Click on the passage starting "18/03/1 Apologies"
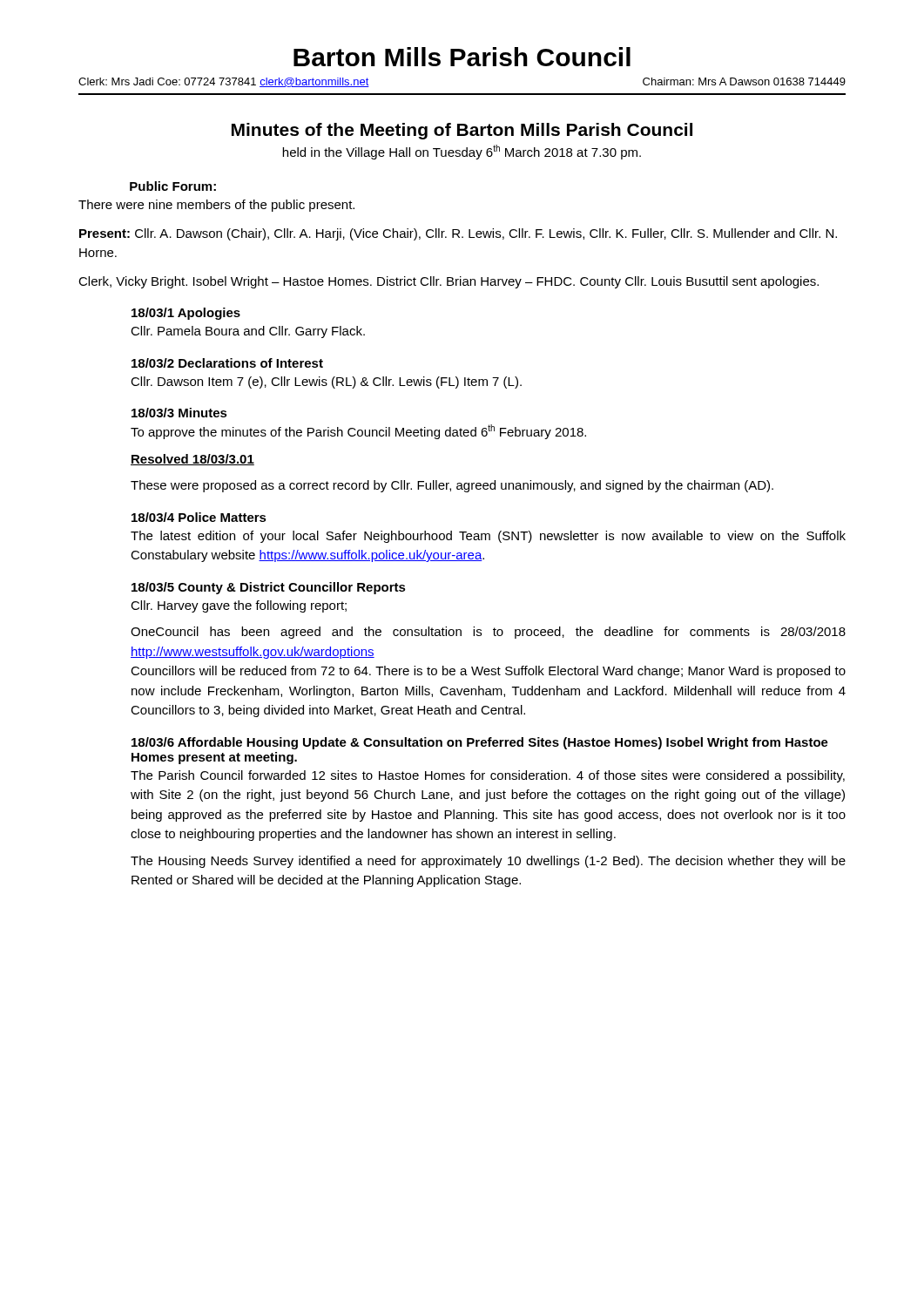Viewport: 924px width, 1307px height. (186, 312)
